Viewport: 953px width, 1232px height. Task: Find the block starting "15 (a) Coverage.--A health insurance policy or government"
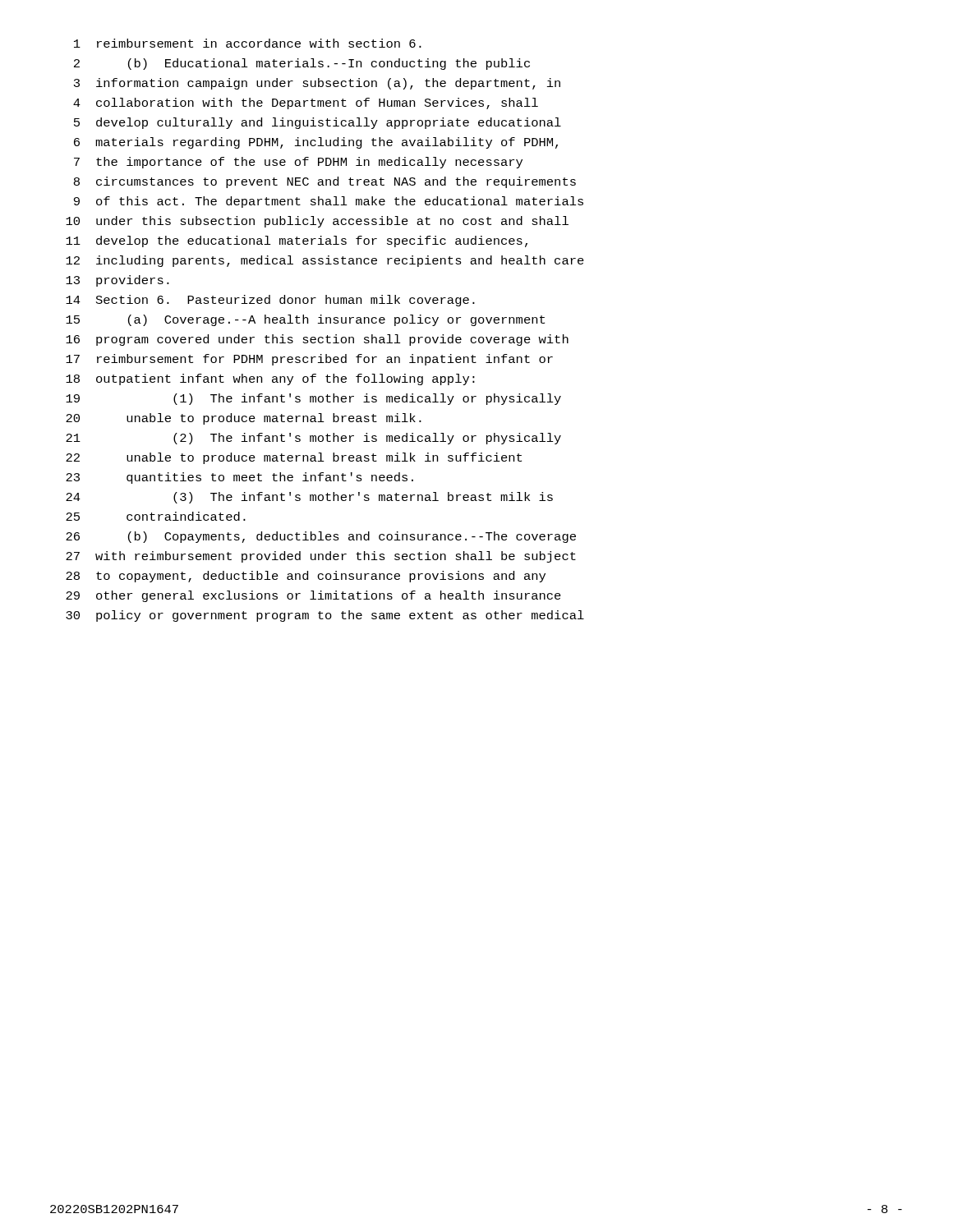tap(298, 321)
